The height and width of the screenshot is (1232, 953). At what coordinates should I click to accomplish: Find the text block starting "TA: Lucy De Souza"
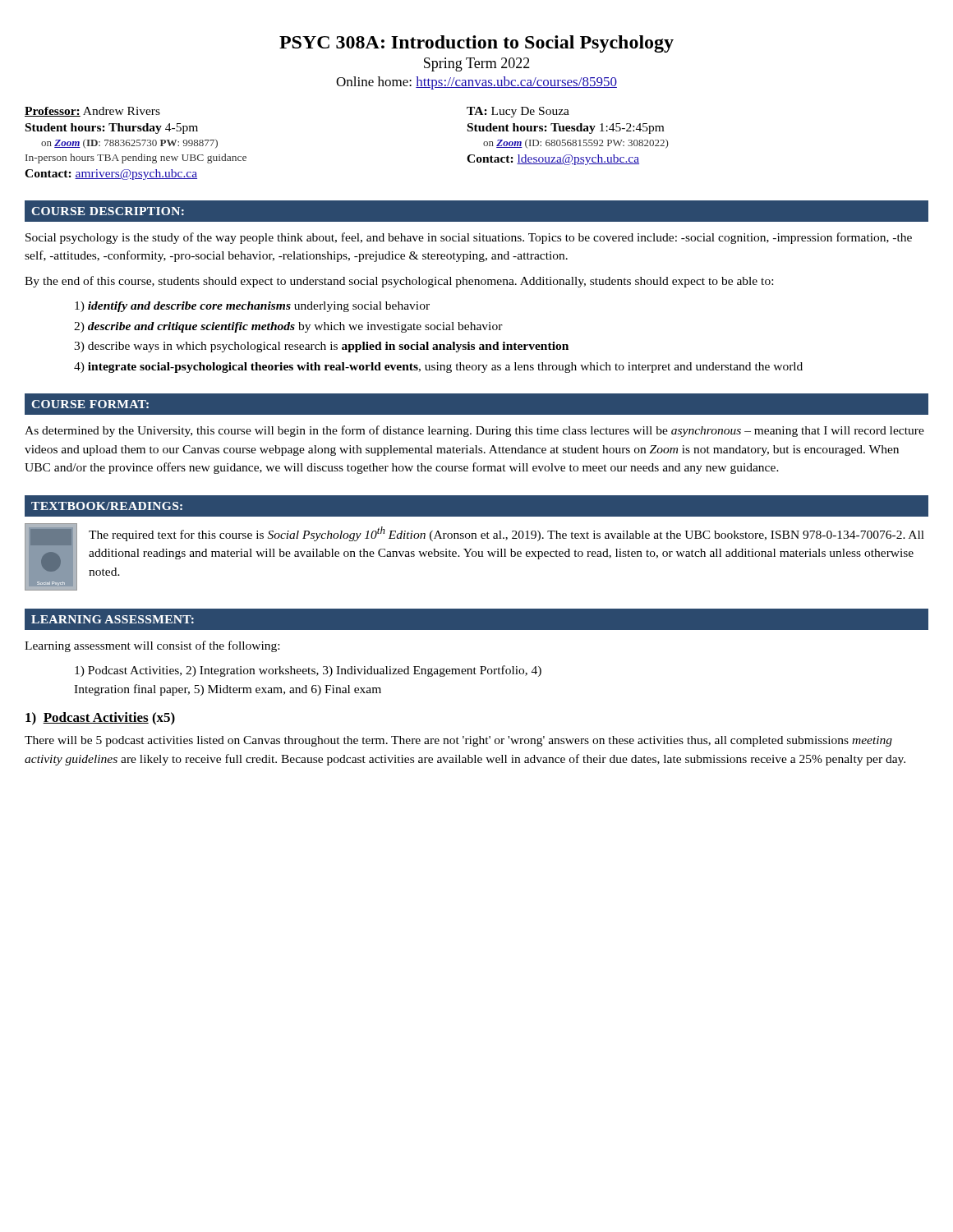pos(518,110)
